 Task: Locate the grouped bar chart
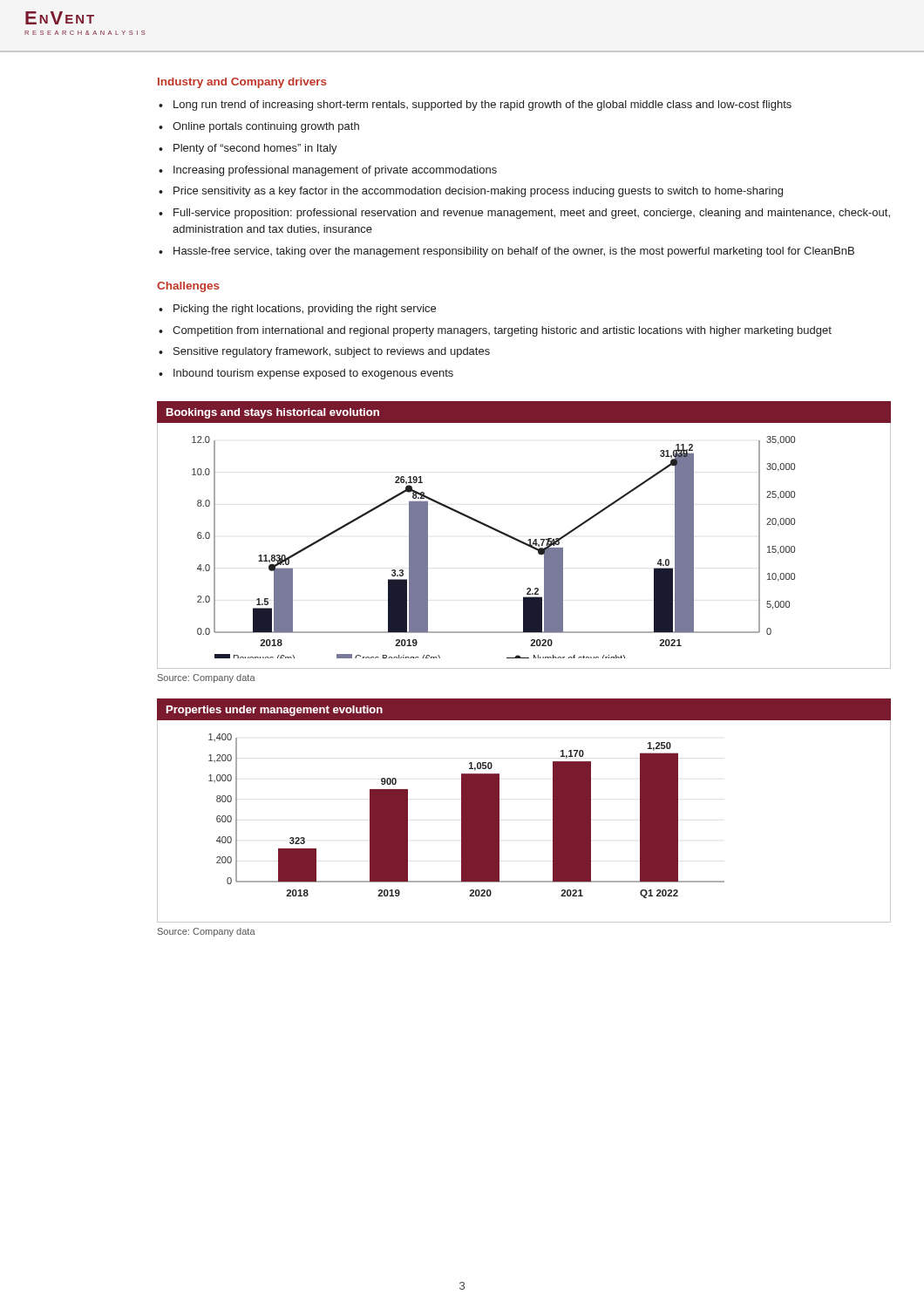tap(524, 546)
